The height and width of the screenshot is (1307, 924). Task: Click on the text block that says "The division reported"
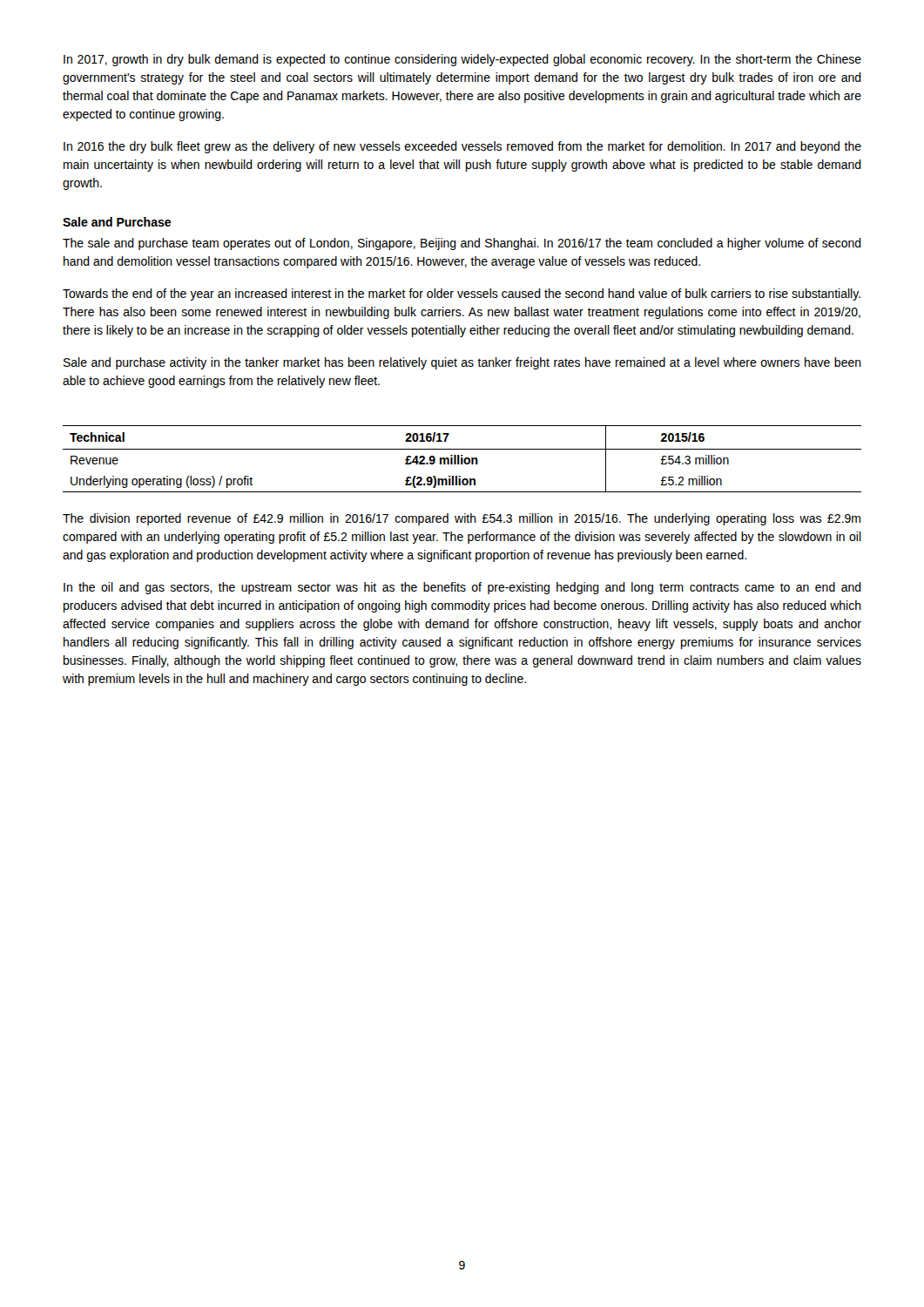462,537
